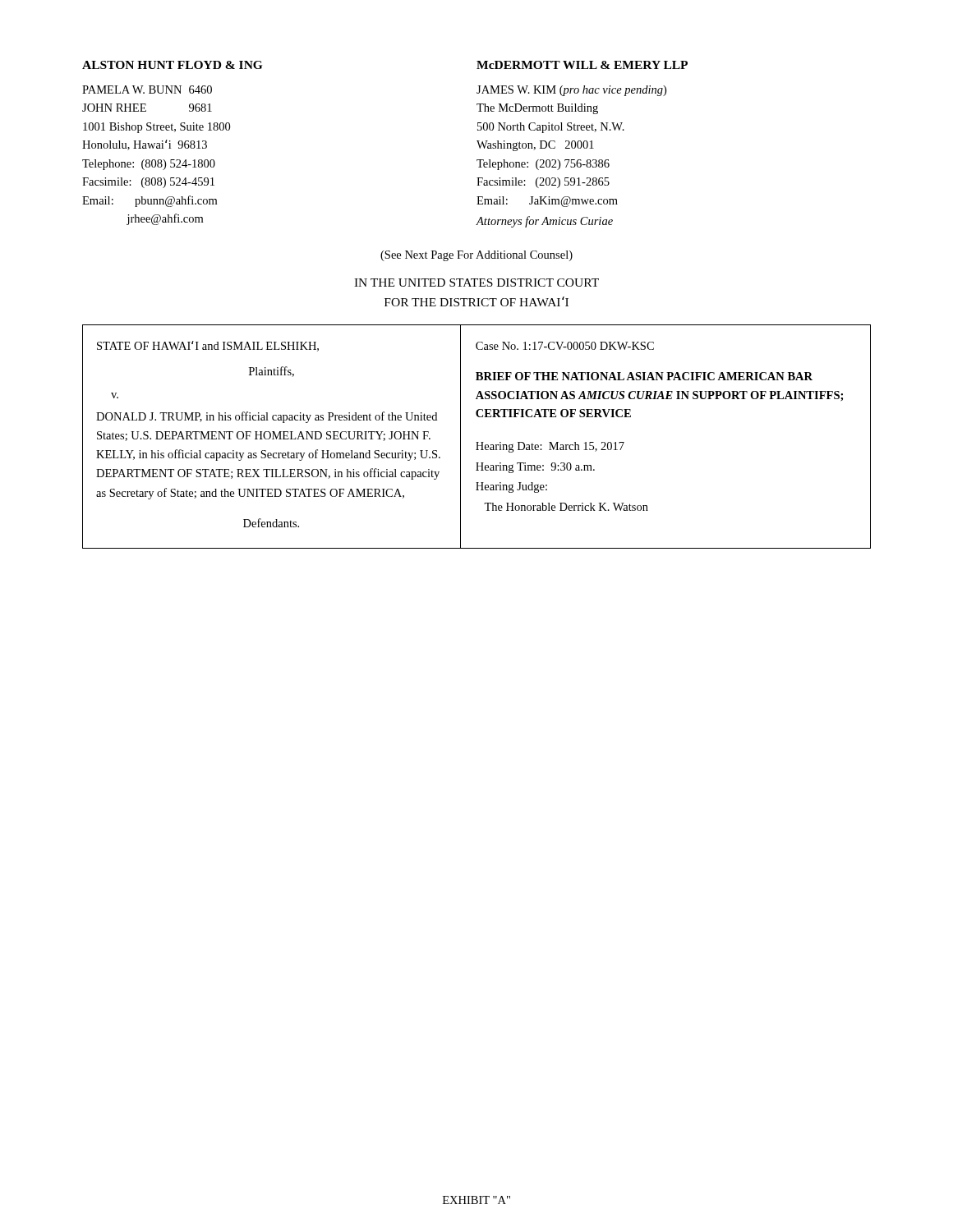Click on the region starting "McDERMOTT WILL & EMERY LLP"
This screenshot has width=953, height=1232.
[582, 64]
